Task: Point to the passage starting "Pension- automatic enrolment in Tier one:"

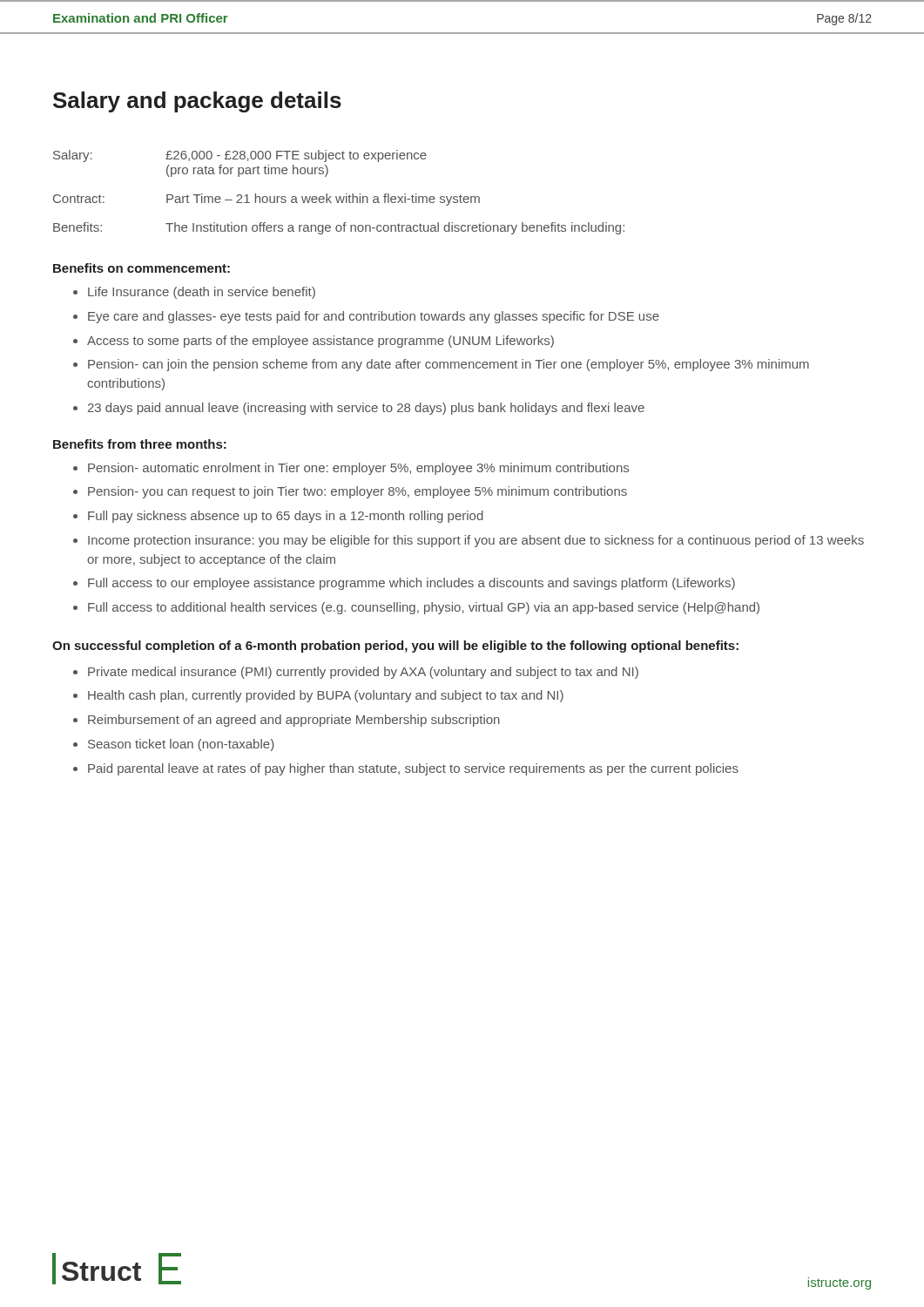Action: 358,467
